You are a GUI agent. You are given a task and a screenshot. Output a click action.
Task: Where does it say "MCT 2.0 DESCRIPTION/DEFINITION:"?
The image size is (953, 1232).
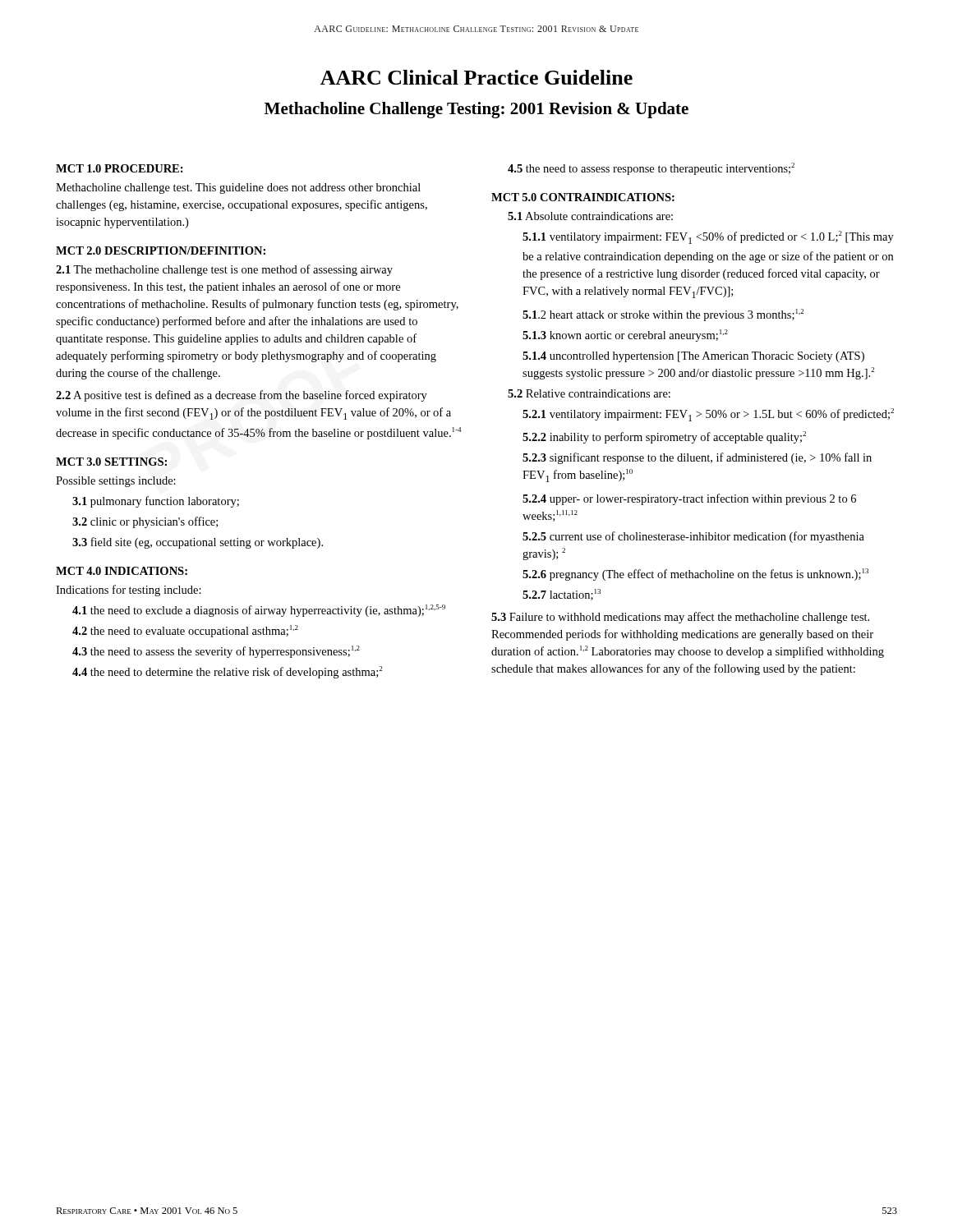pos(161,251)
